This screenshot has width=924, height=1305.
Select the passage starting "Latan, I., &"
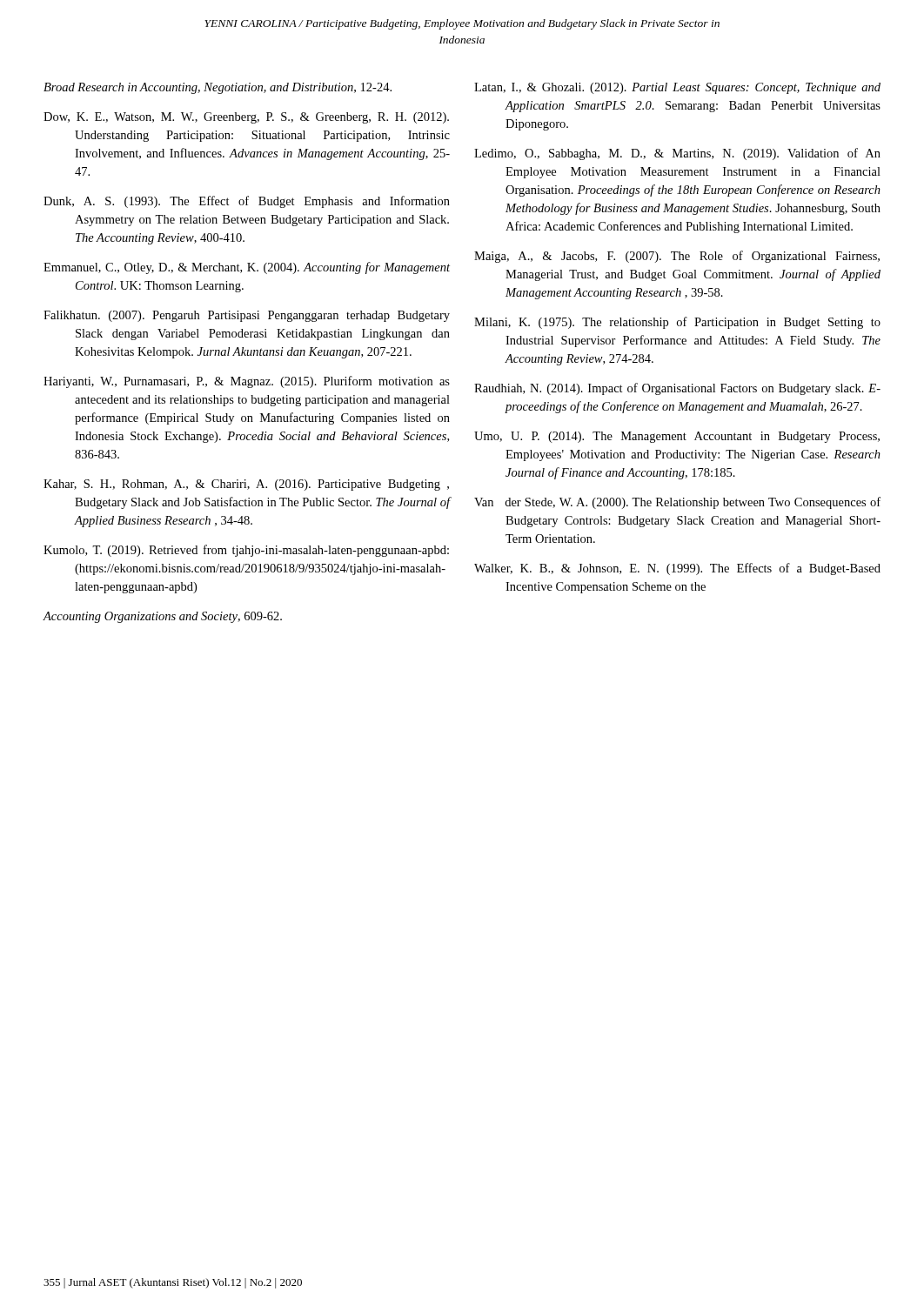(x=677, y=106)
